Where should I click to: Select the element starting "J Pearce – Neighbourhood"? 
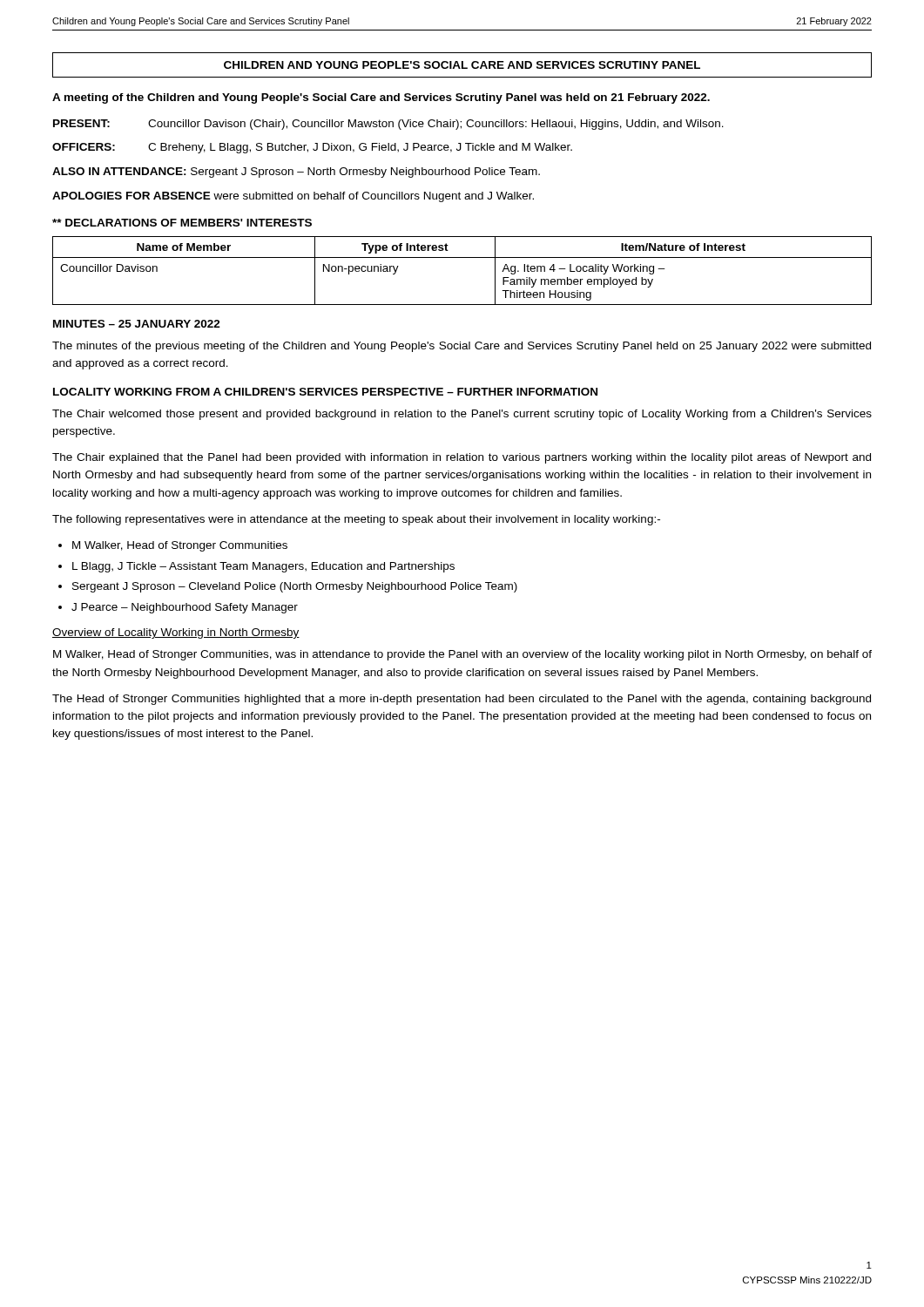pos(184,607)
